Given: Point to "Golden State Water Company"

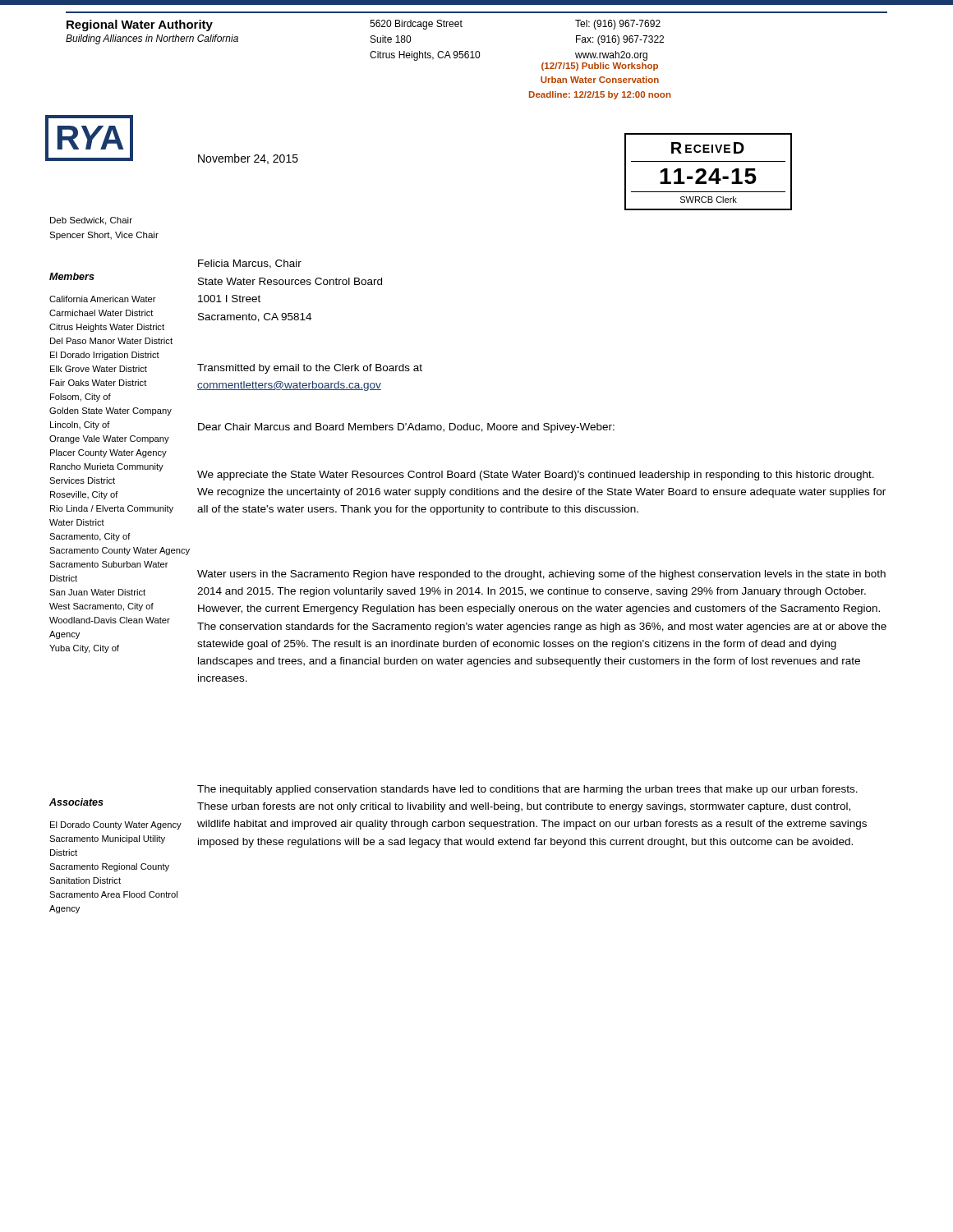Looking at the screenshot, I should click(110, 411).
